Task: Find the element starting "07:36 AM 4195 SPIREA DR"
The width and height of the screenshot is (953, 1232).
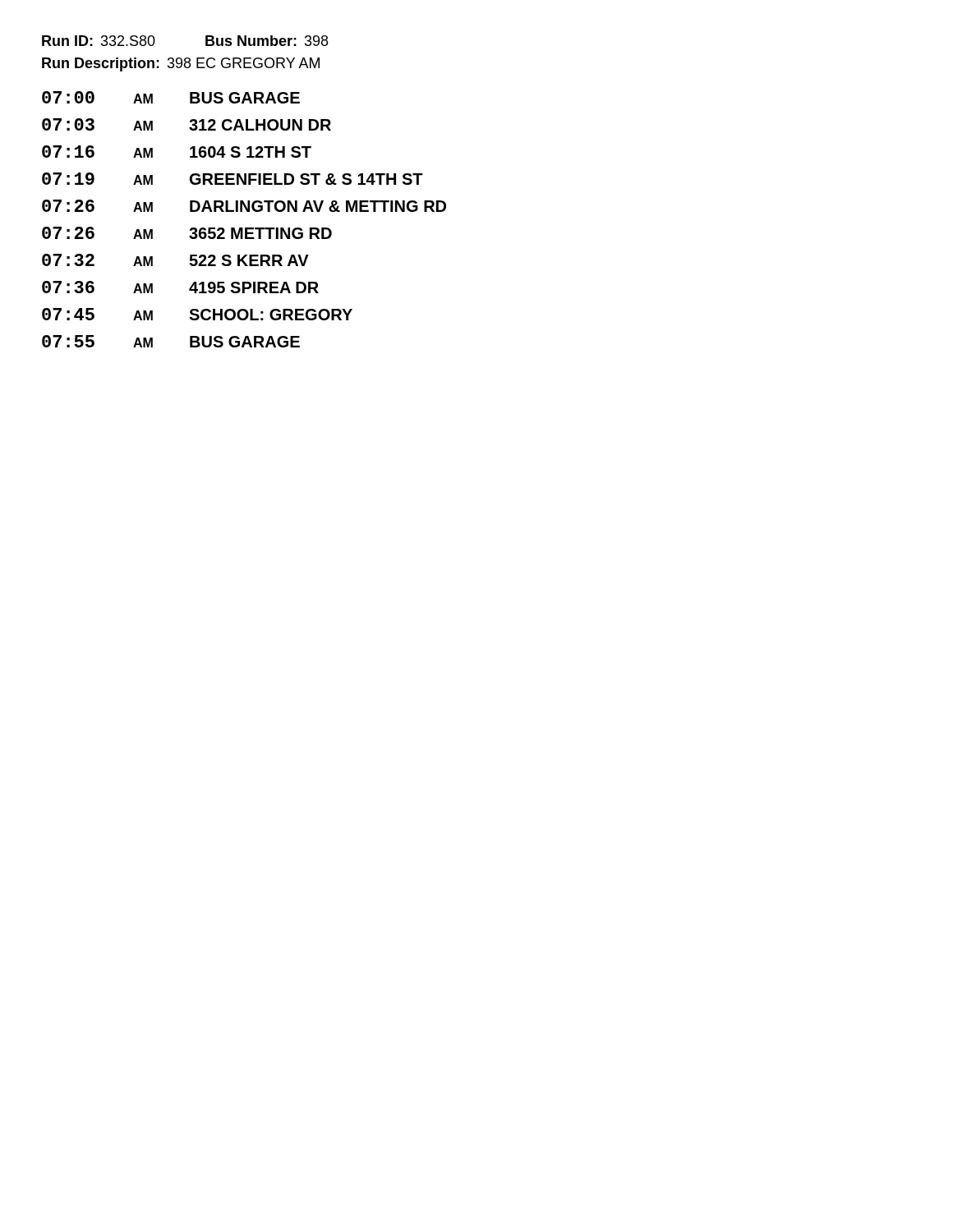Action: [180, 289]
